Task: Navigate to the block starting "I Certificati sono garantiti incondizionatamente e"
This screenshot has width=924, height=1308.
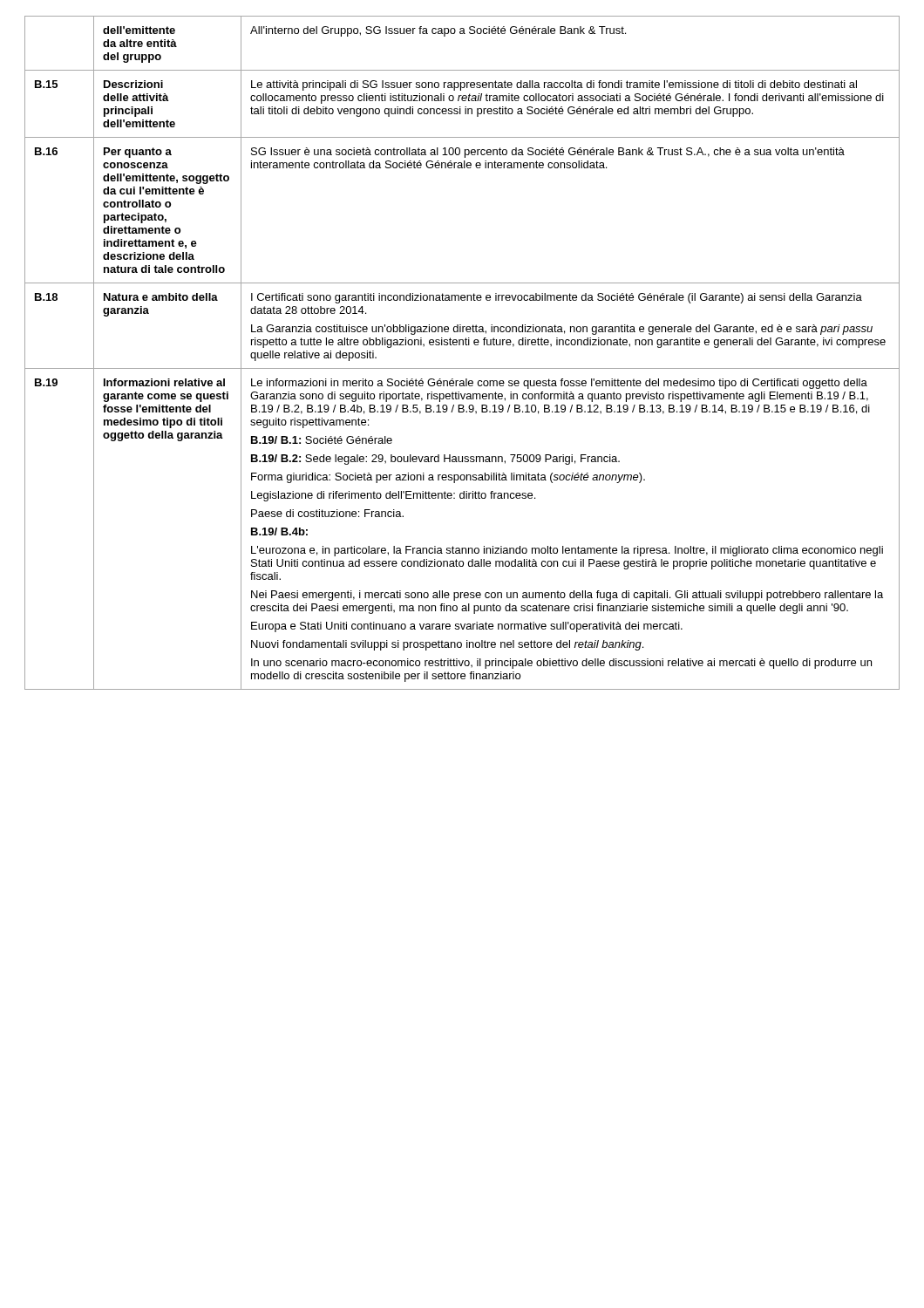Action: 570,326
